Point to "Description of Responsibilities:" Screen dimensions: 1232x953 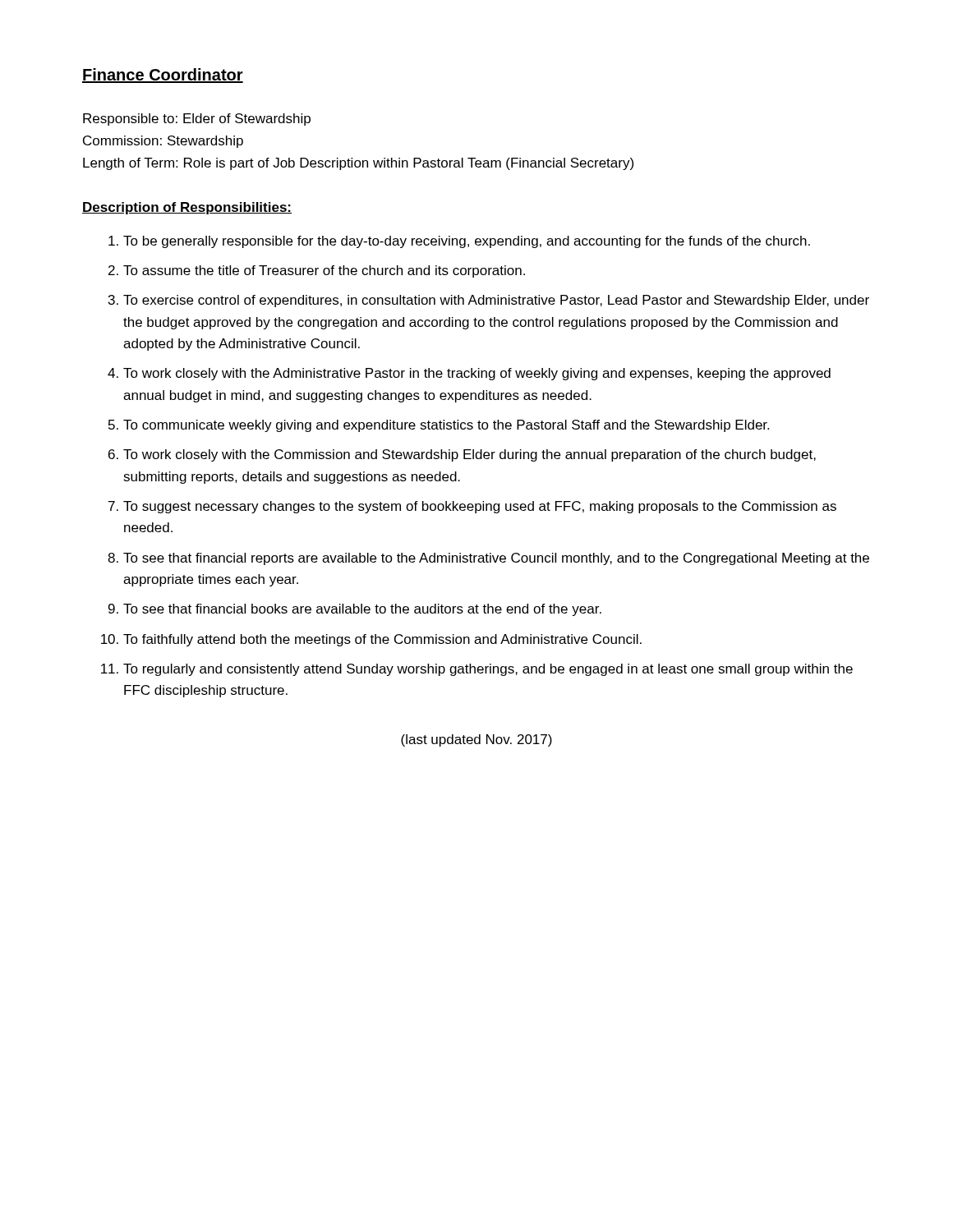pos(187,207)
